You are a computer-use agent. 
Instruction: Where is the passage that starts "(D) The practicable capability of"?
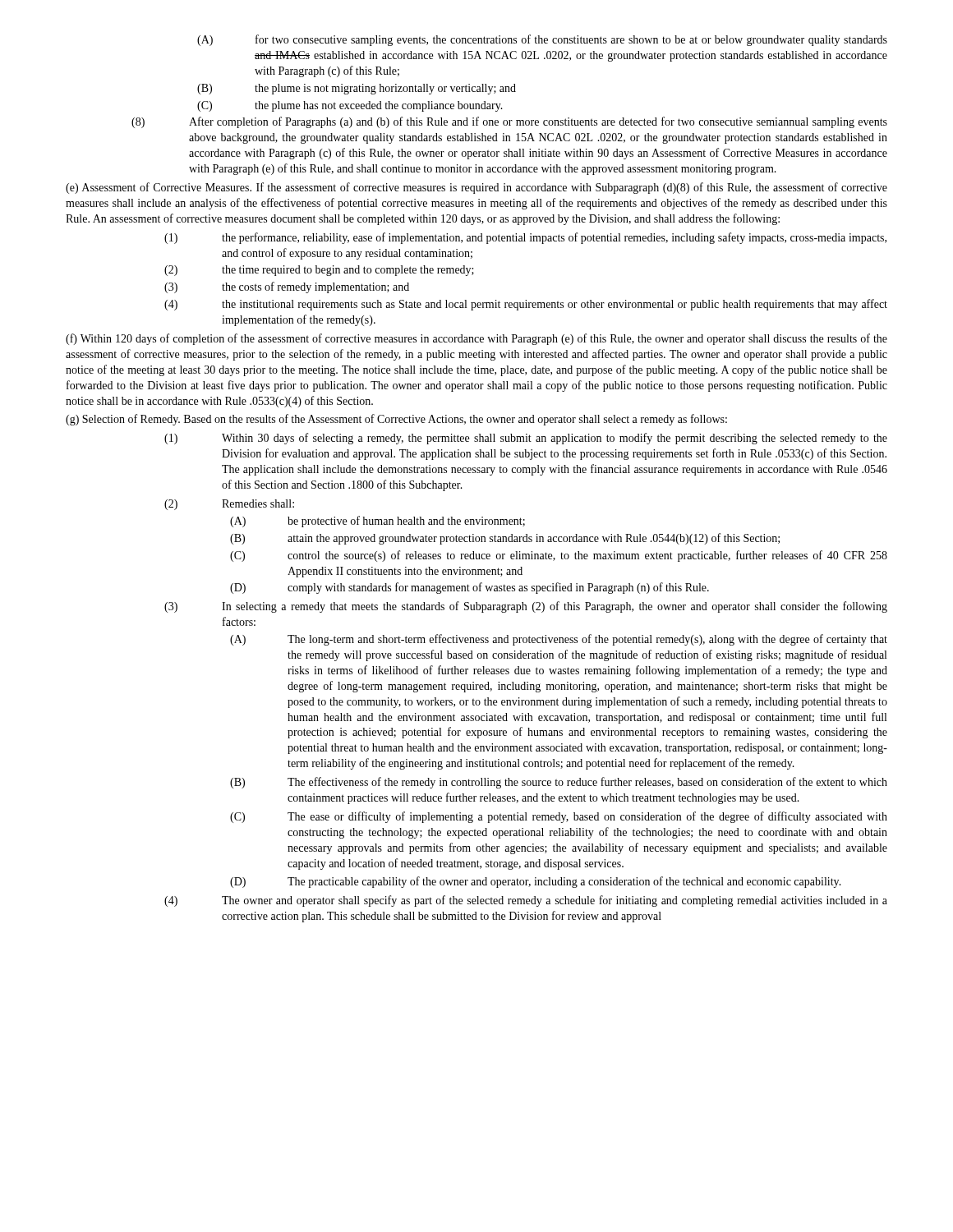point(559,883)
